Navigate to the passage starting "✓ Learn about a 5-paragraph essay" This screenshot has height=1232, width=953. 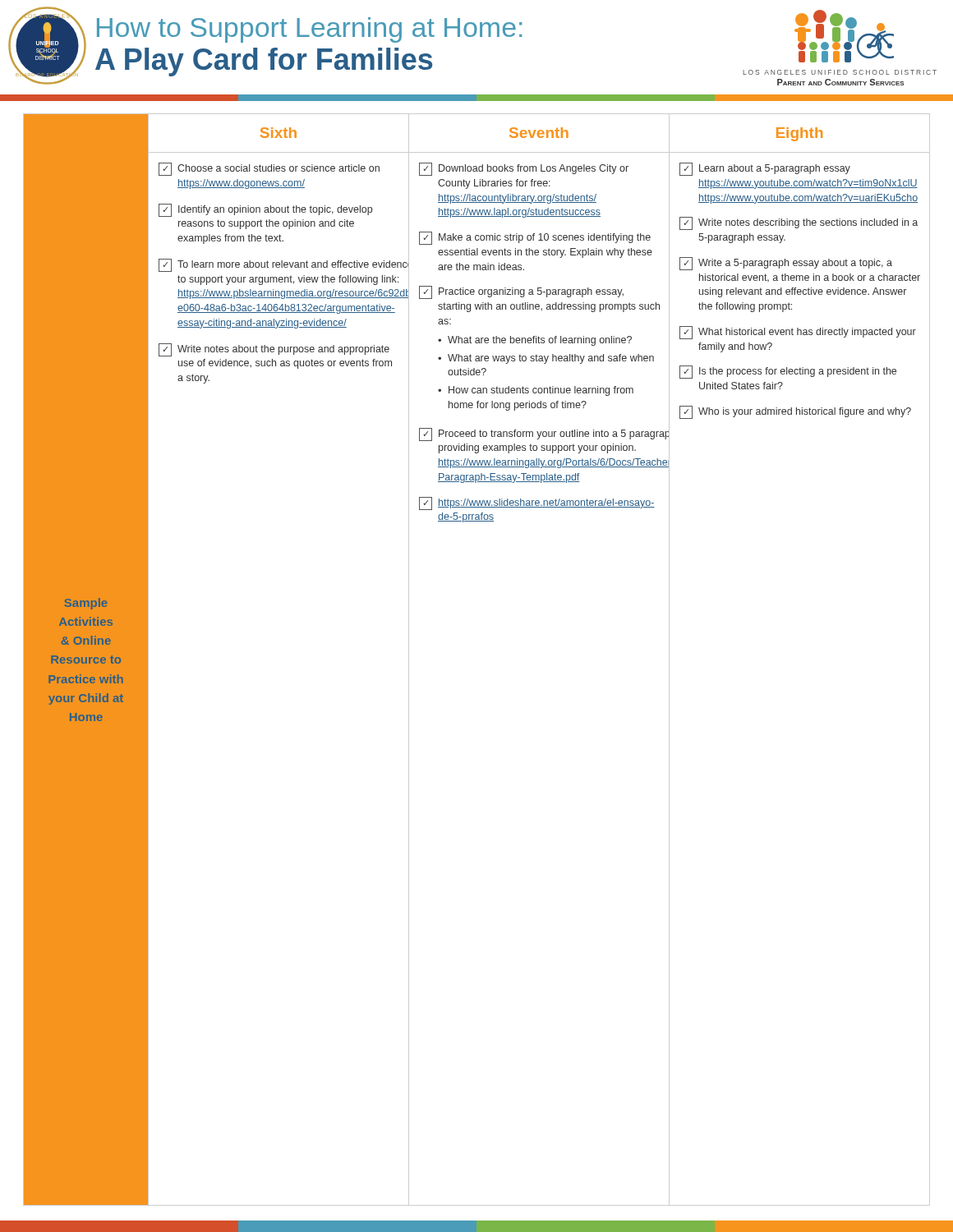[800, 291]
